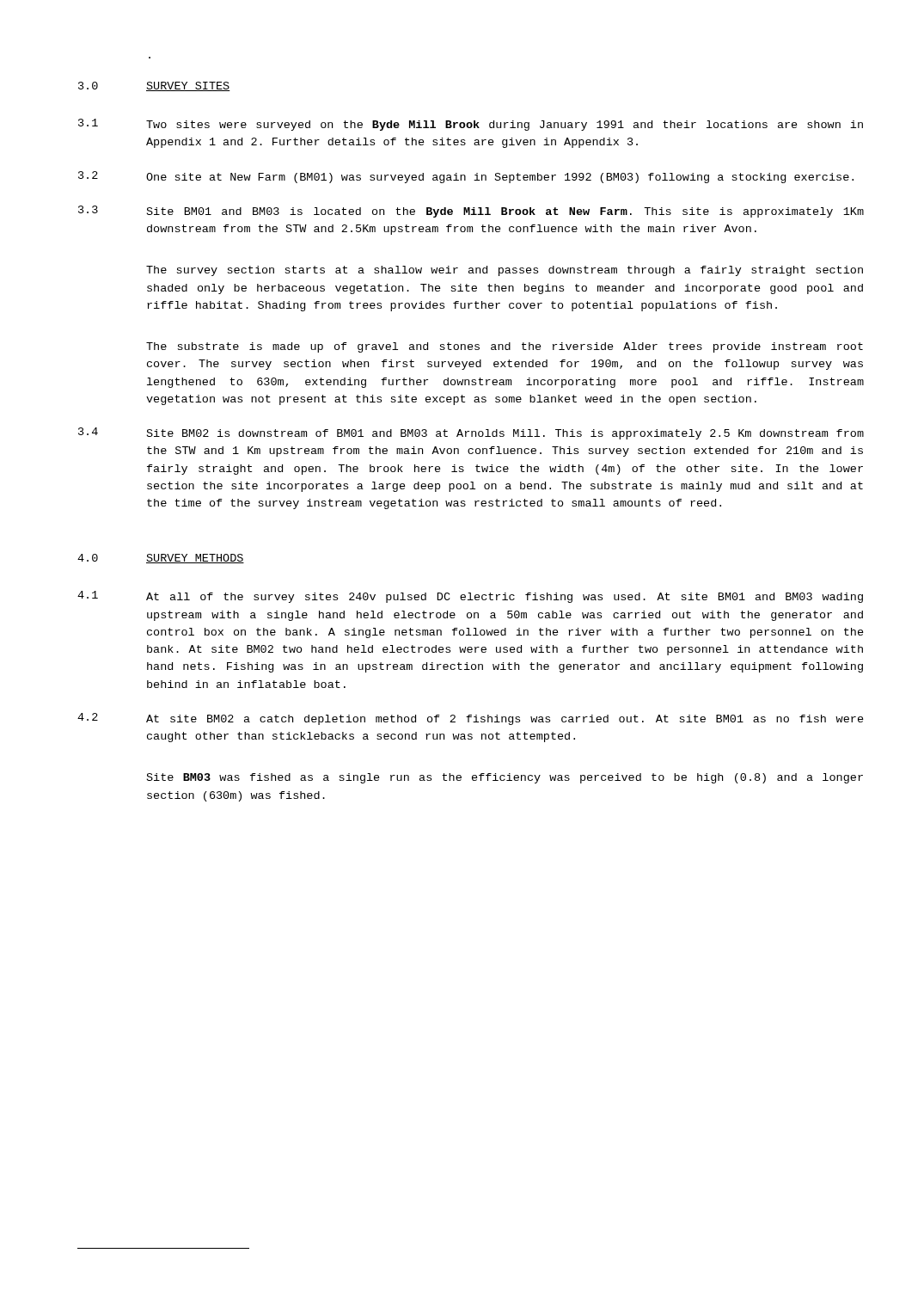Locate the region starting "Site BM03 was fished as a single run"
Image resolution: width=924 pixels, height=1290 pixels.
point(505,787)
